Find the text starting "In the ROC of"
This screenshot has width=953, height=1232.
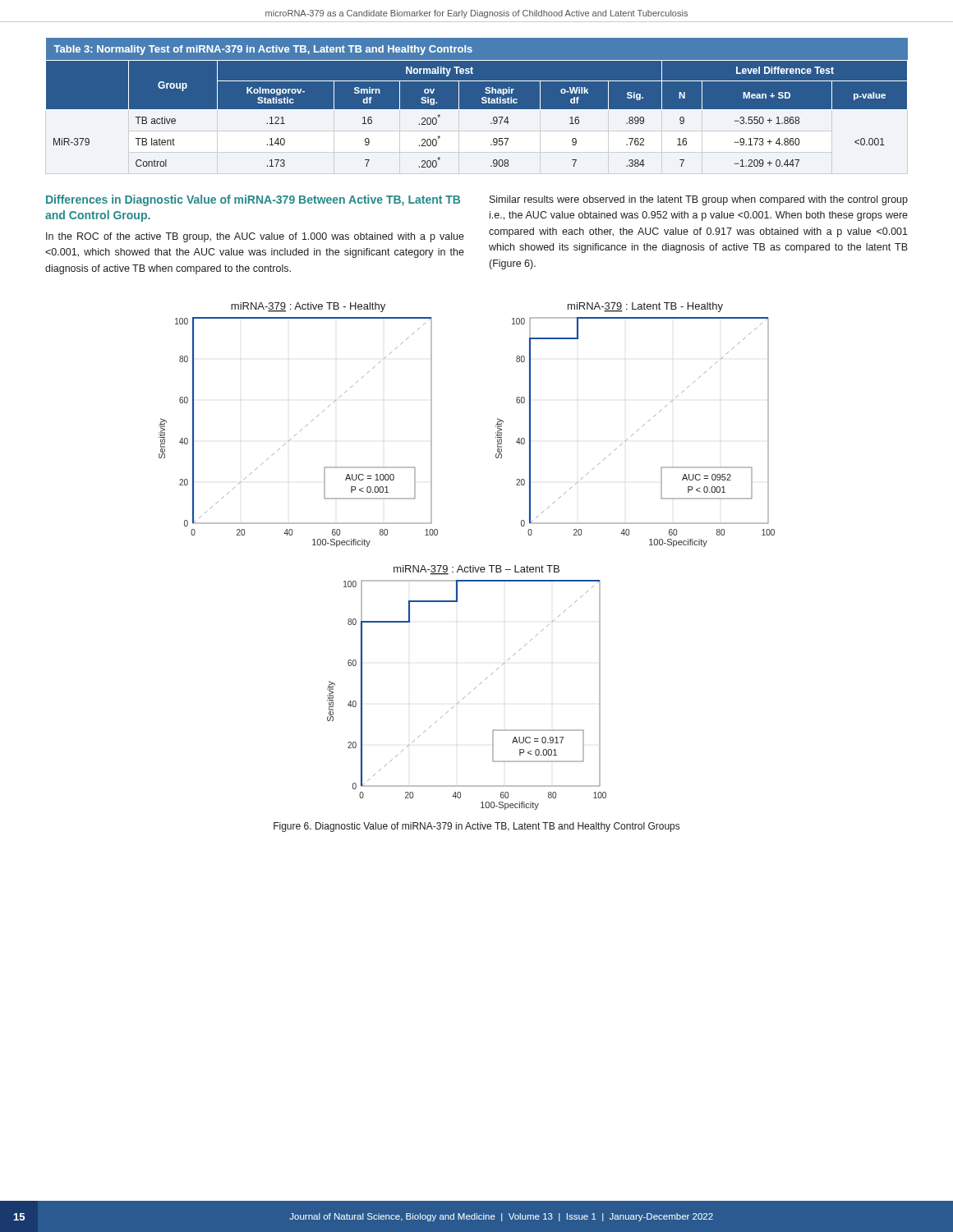(x=255, y=252)
